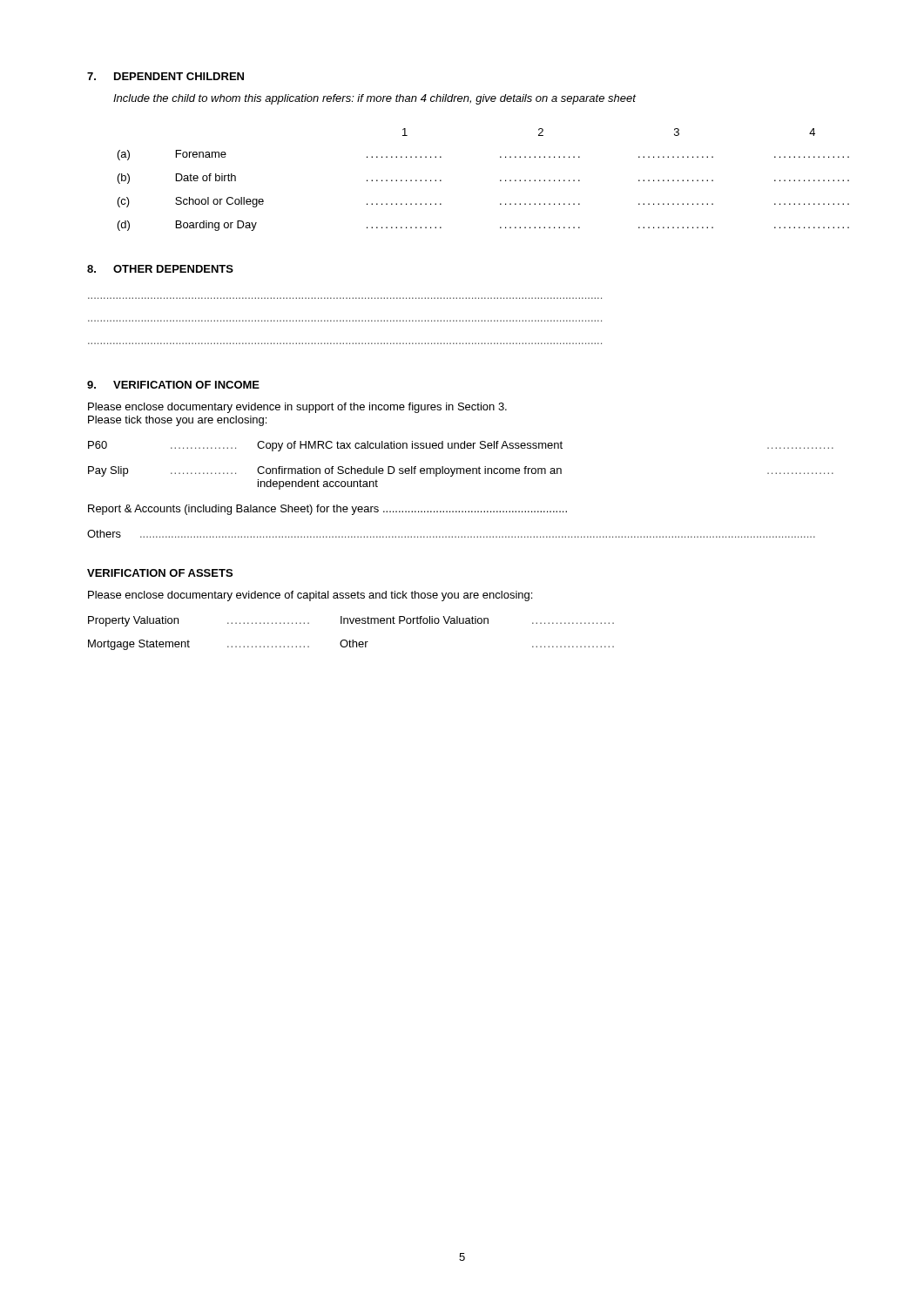Locate the text that says "Mortgage Statement ..................... Other"
The image size is (924, 1307).
pyautogui.click(x=351, y=643)
